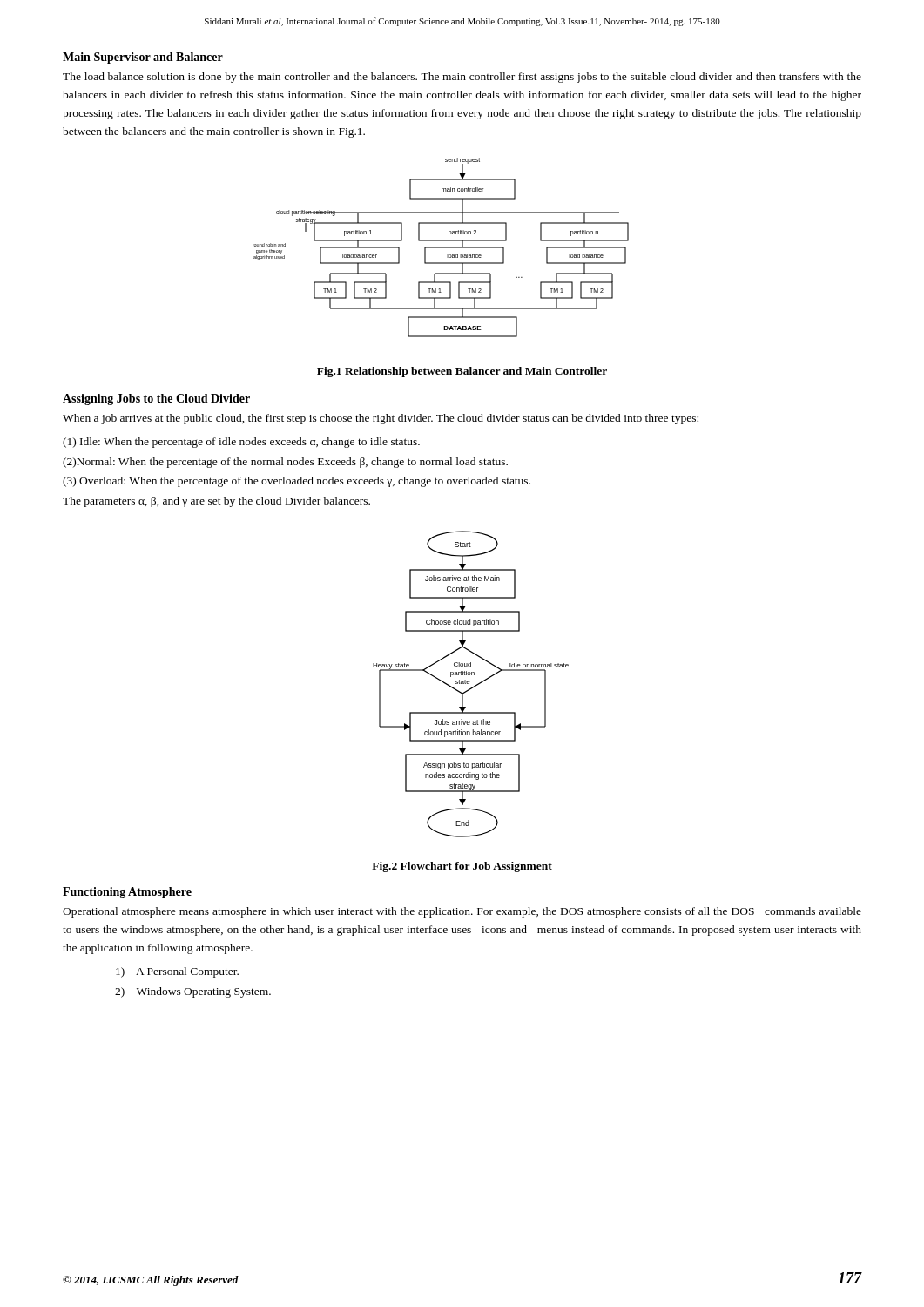The width and height of the screenshot is (924, 1307).
Task: Select the element starting "Operational atmosphere means atmosphere in which user interact"
Action: pyautogui.click(x=462, y=929)
